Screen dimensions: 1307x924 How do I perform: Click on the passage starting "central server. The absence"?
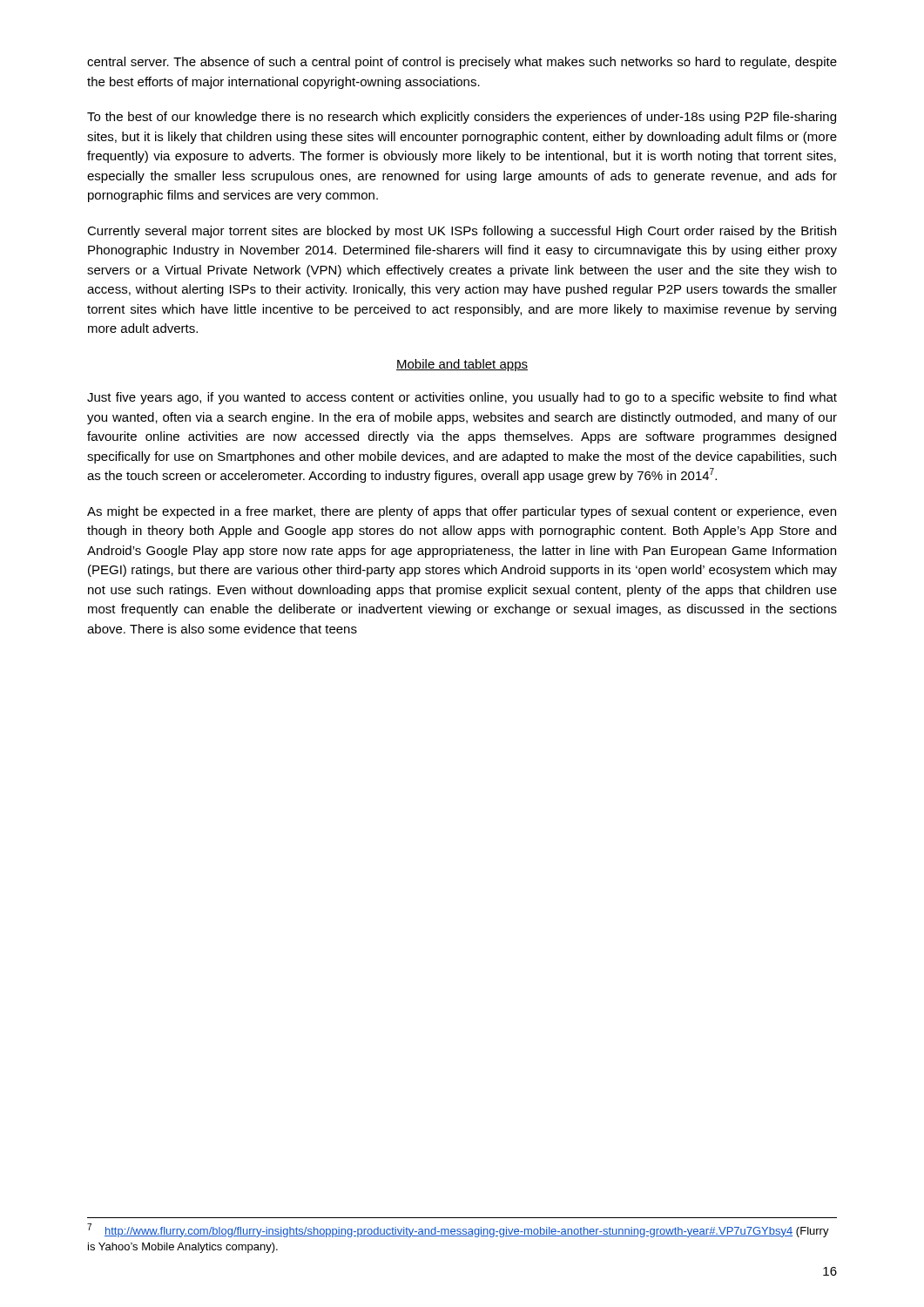[x=462, y=71]
